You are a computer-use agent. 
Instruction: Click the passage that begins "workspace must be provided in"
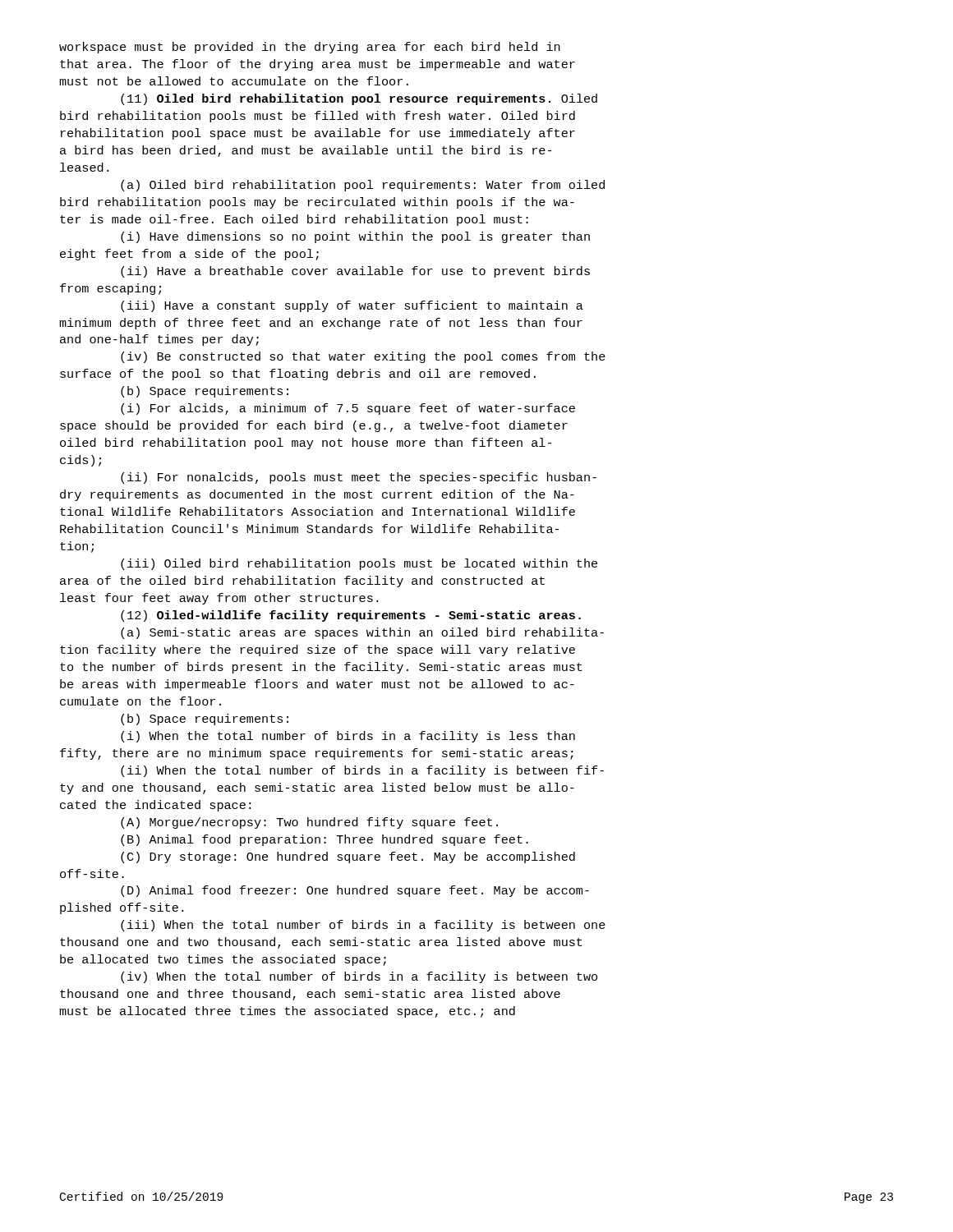(x=476, y=530)
